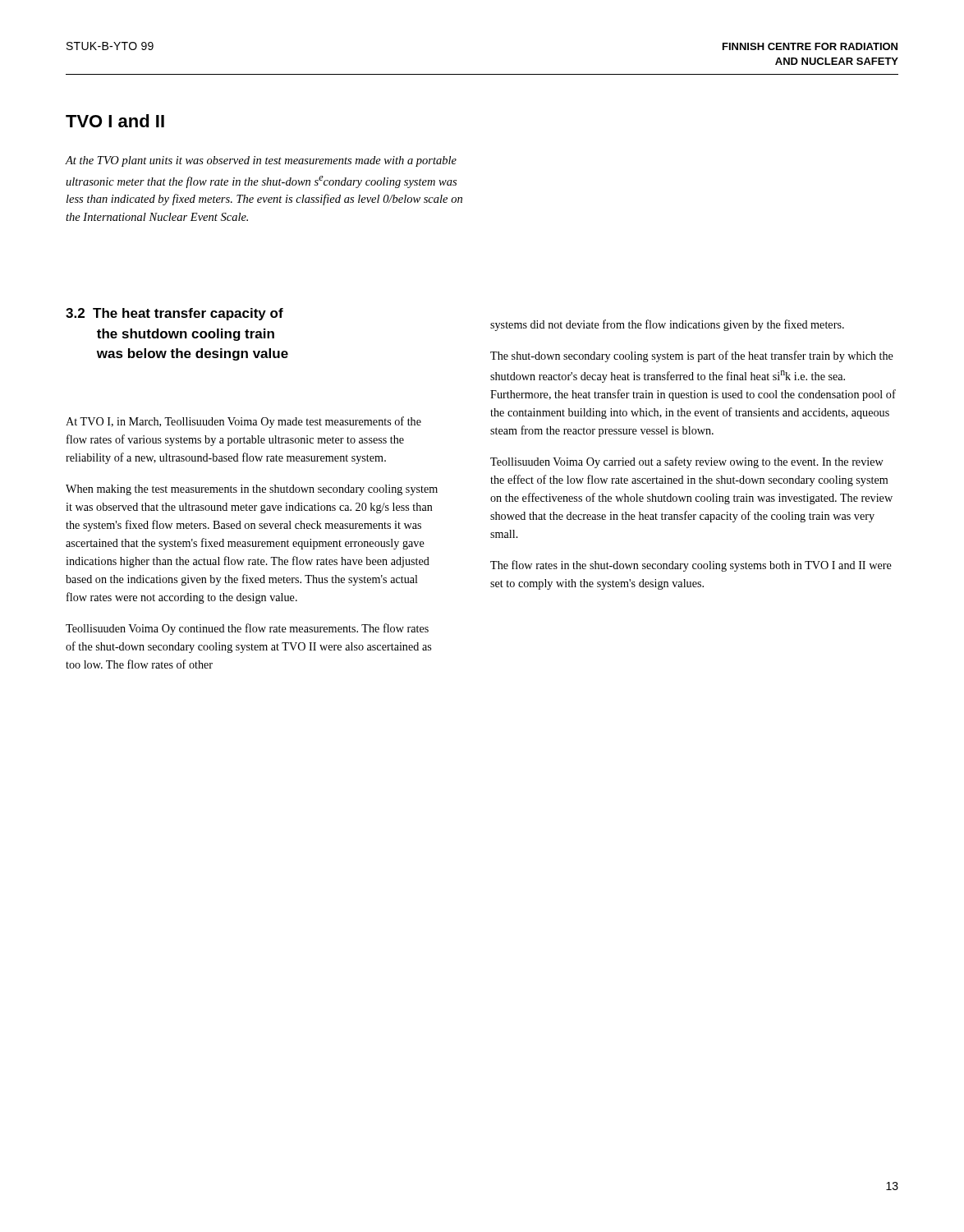The image size is (964, 1232).
Task: Where is the section header that starts "3.2 The heat transfer capacity of"?
Action: click(x=226, y=334)
